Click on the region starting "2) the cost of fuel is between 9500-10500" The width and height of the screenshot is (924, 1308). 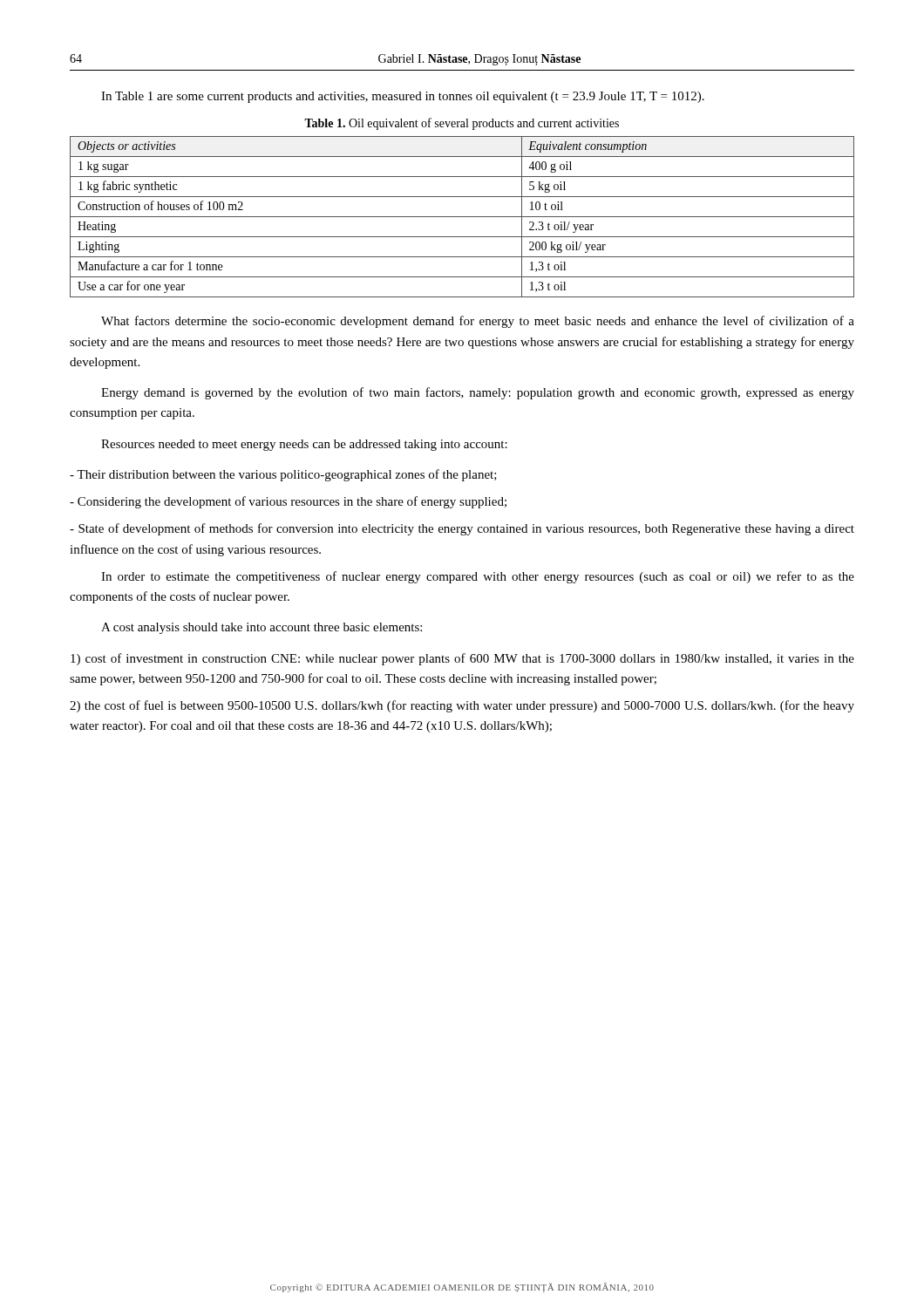point(462,716)
